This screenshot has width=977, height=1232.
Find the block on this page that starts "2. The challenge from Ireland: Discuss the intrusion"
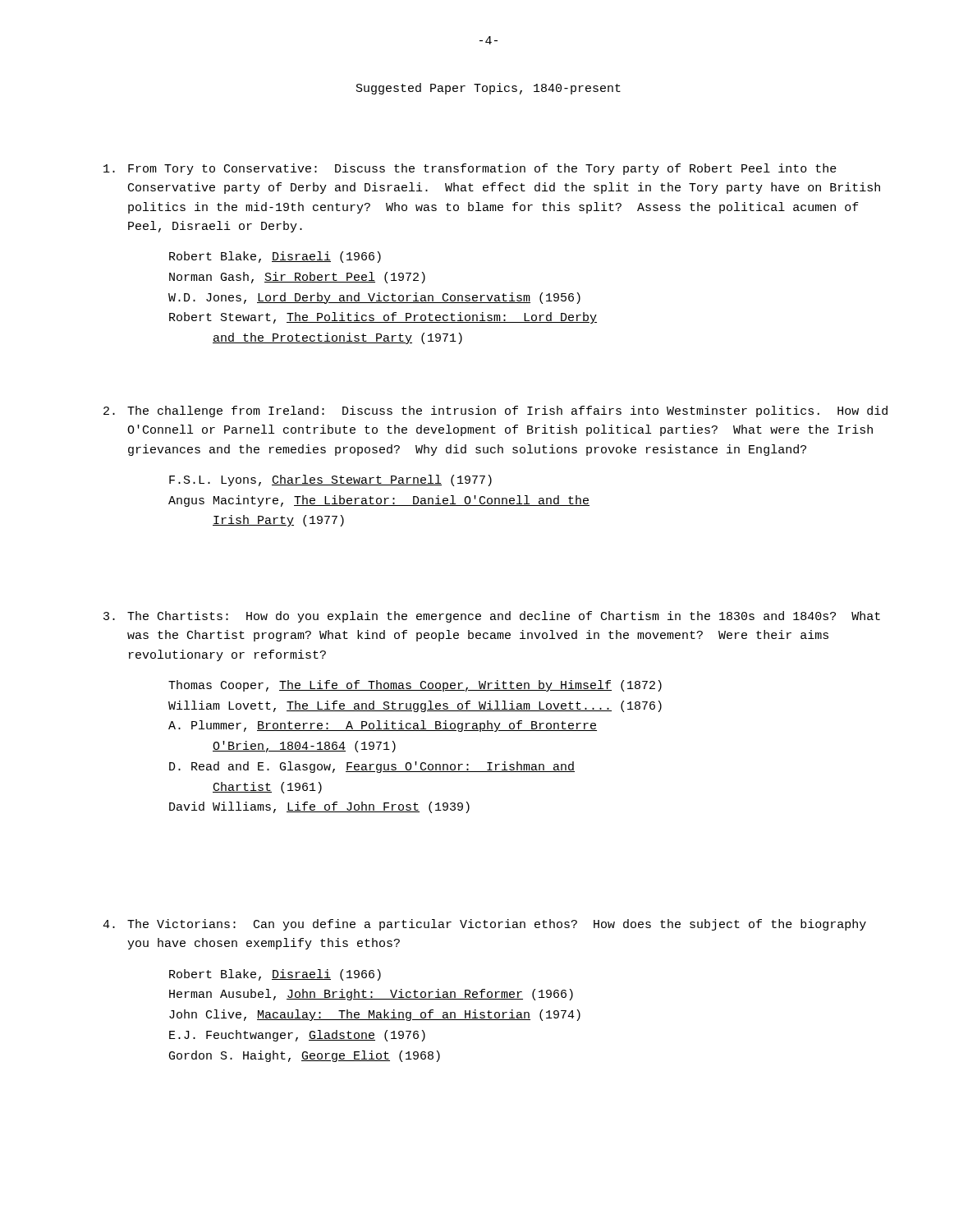[495, 411]
